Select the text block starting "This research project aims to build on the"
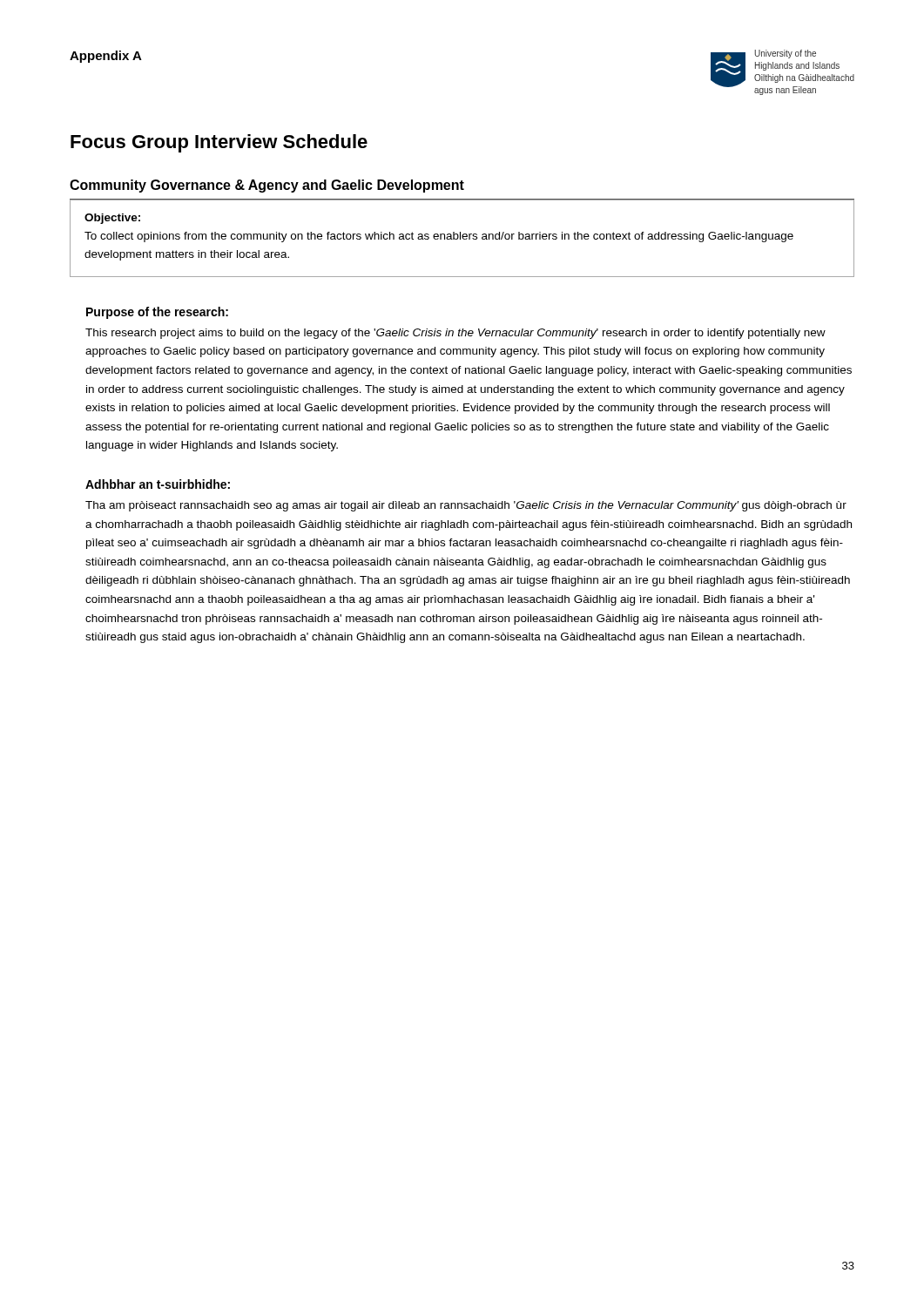This screenshot has height=1307, width=924. 469,389
